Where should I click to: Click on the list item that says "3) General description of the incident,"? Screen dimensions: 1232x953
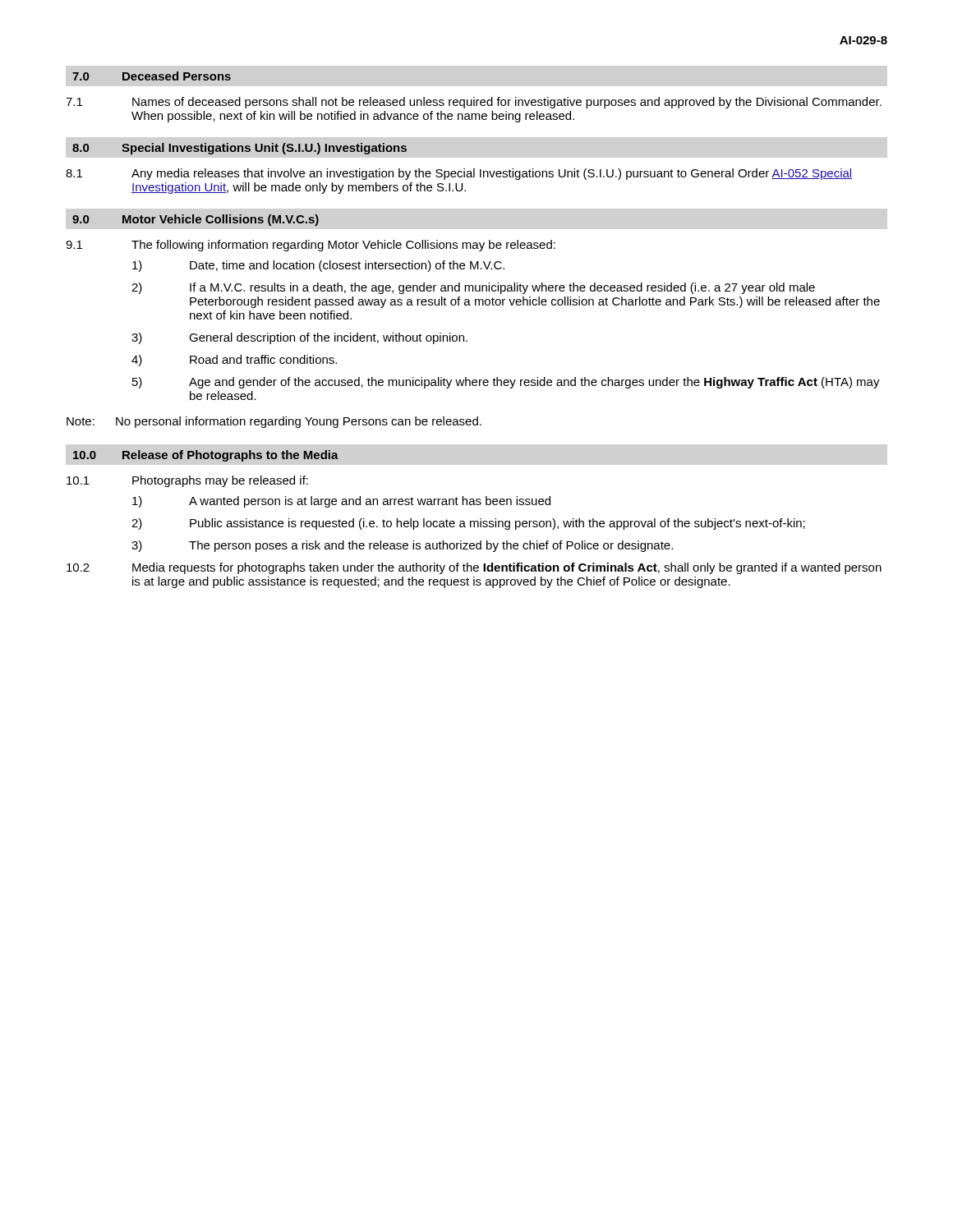click(299, 338)
